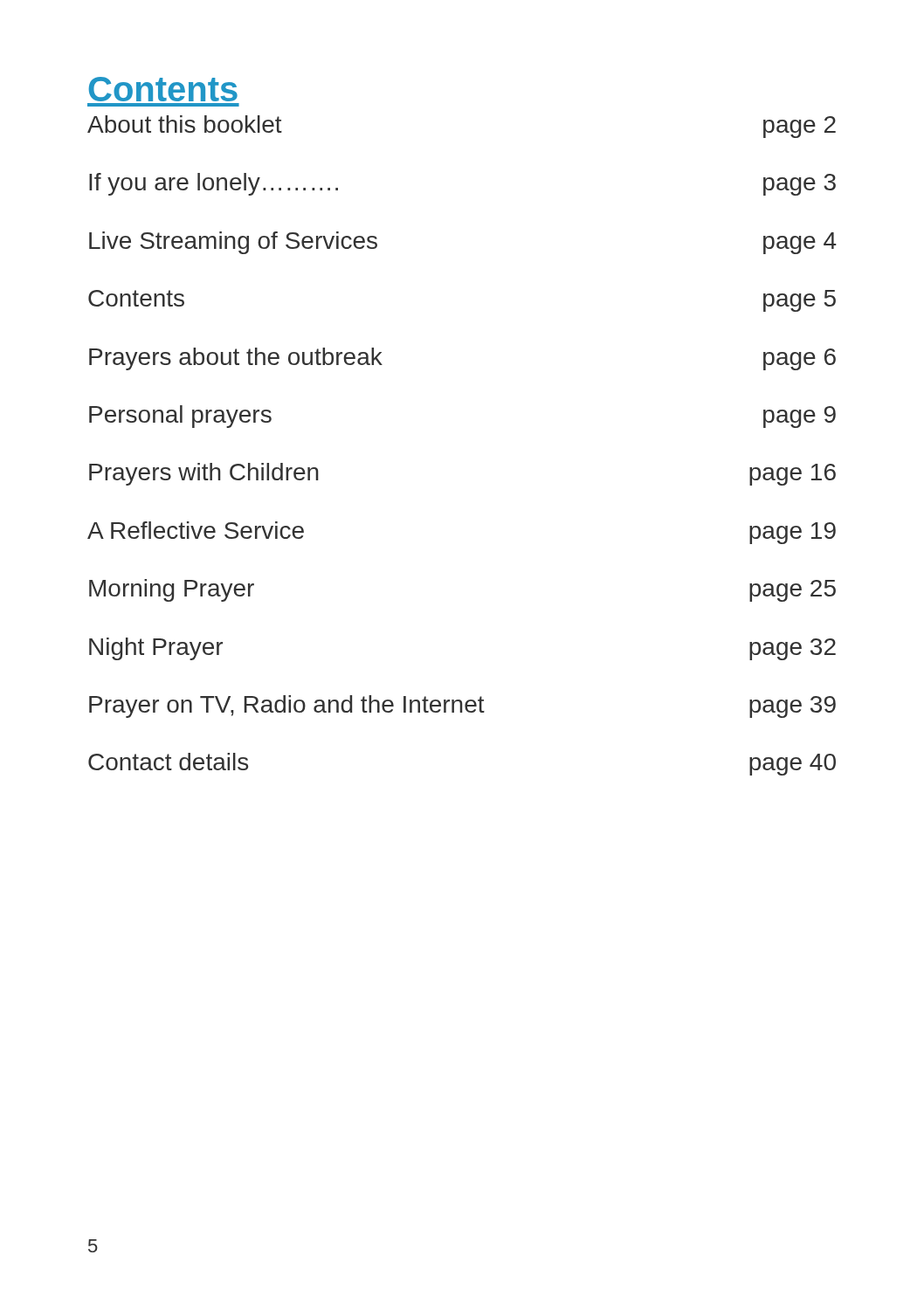
Task: Click on the region starting "Prayers about the outbreak"
Action: click(236, 359)
